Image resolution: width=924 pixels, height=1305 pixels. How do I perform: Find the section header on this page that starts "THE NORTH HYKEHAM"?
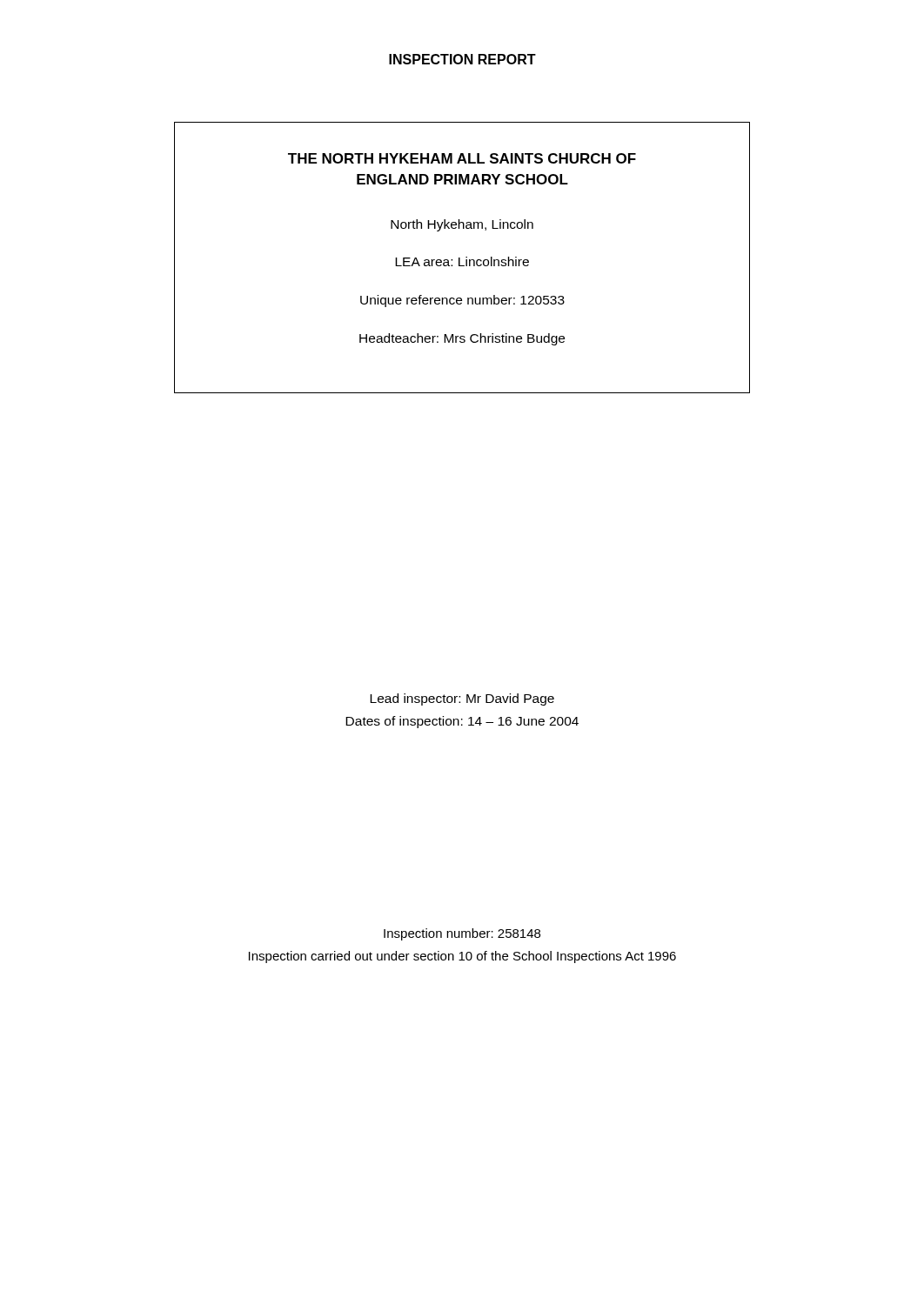click(462, 169)
